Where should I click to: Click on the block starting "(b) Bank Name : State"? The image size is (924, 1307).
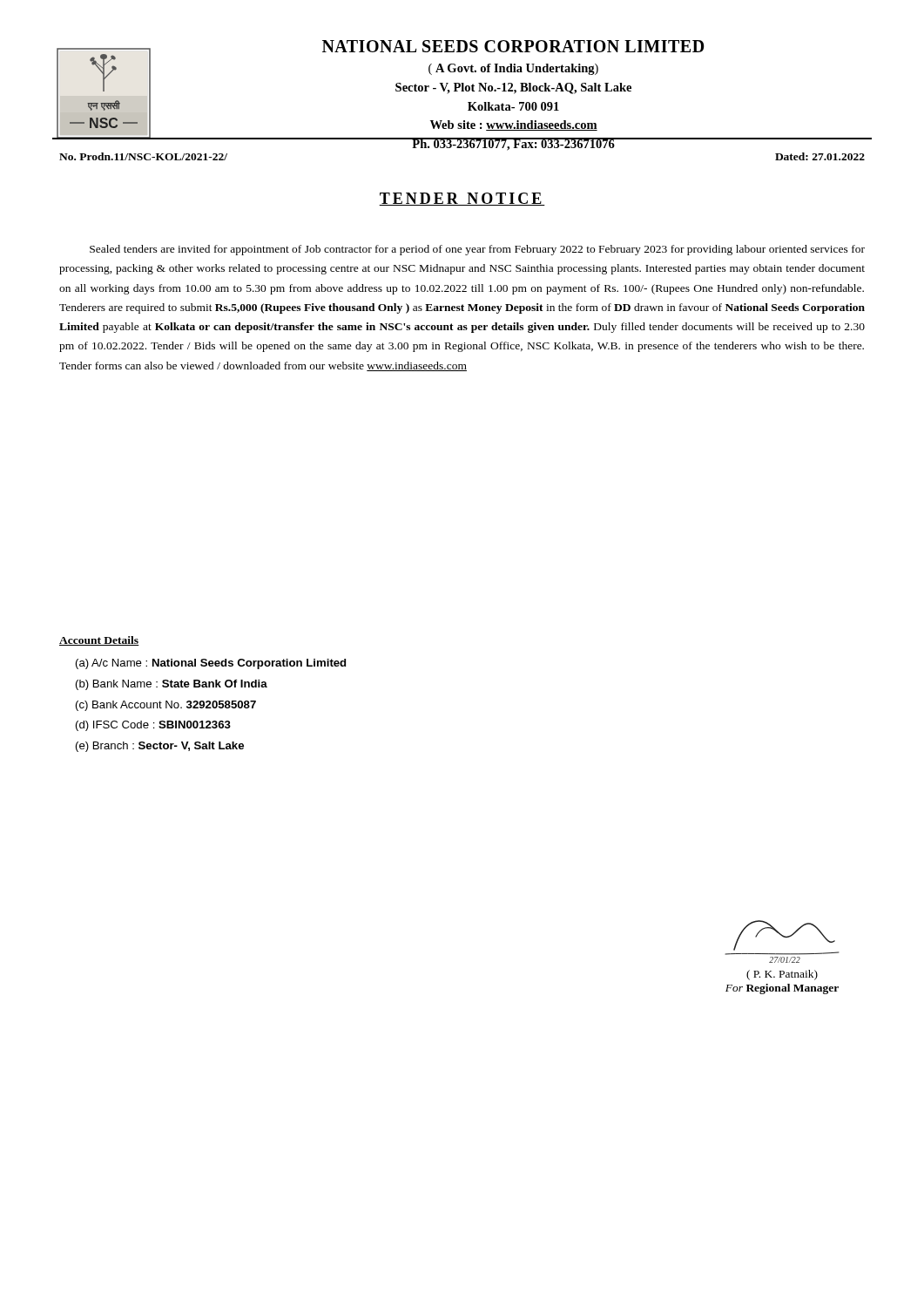click(171, 683)
